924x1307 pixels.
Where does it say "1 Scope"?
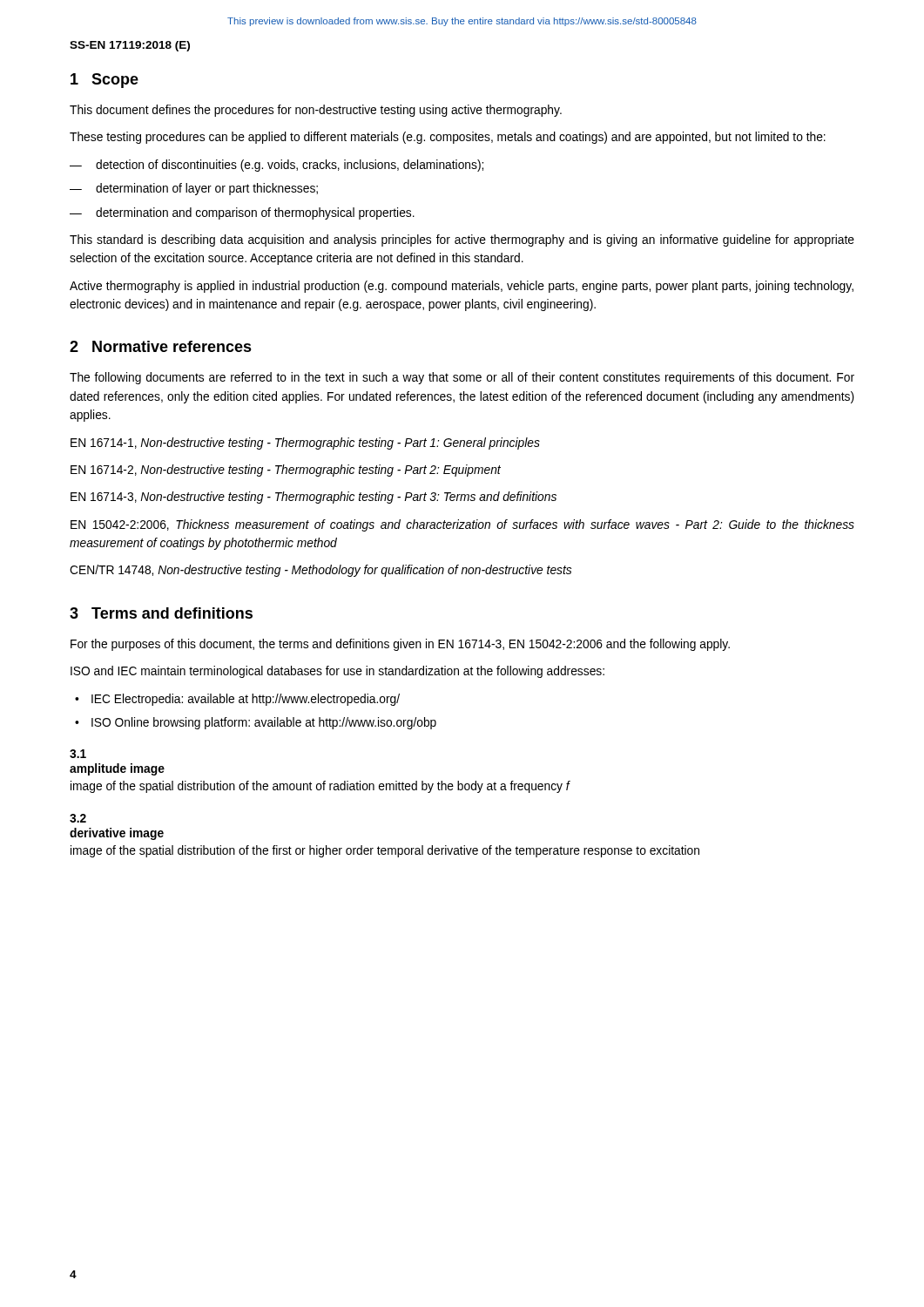click(104, 79)
